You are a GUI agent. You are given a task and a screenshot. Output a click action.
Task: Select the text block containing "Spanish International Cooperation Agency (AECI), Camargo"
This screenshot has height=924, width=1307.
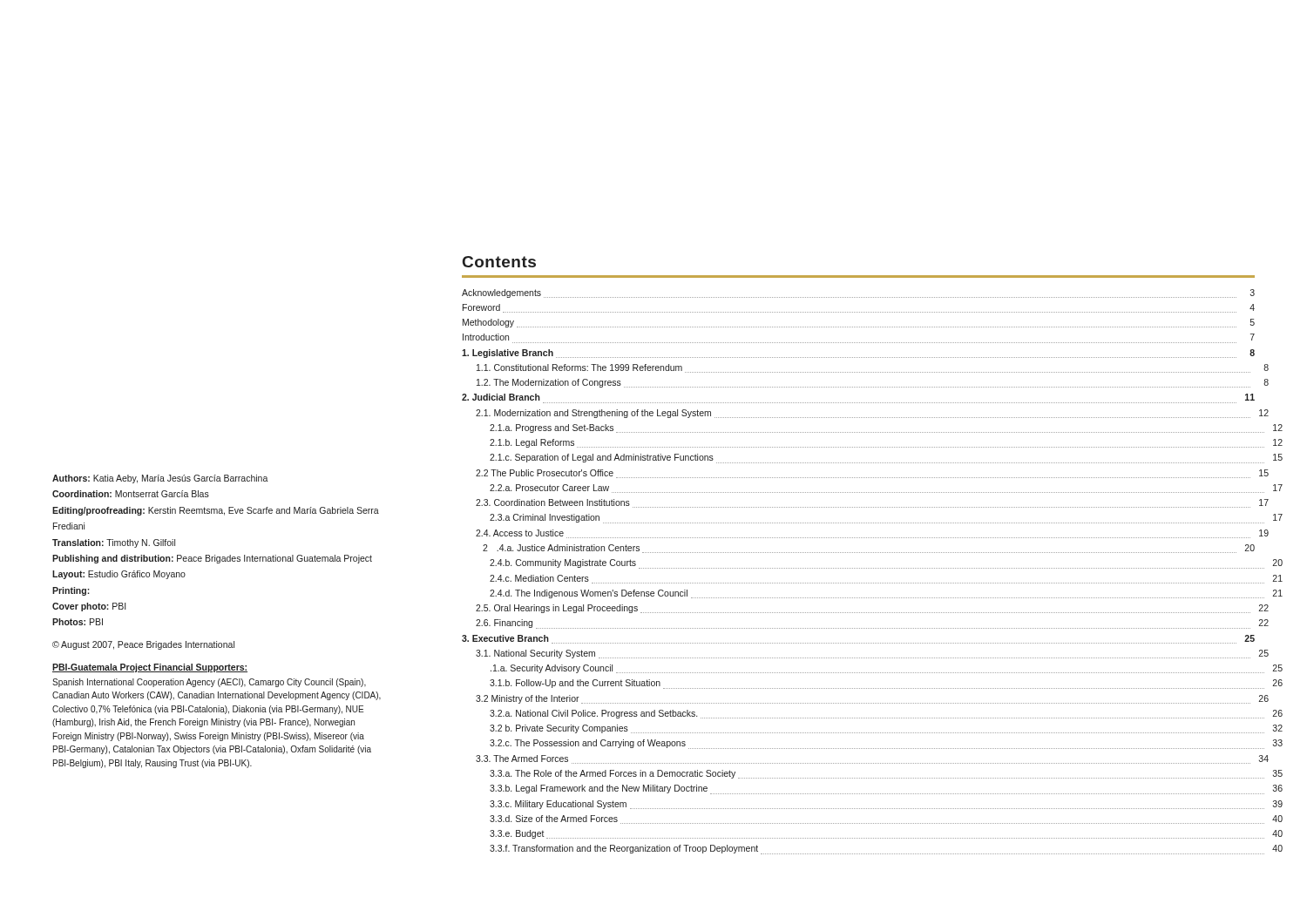coord(217,723)
